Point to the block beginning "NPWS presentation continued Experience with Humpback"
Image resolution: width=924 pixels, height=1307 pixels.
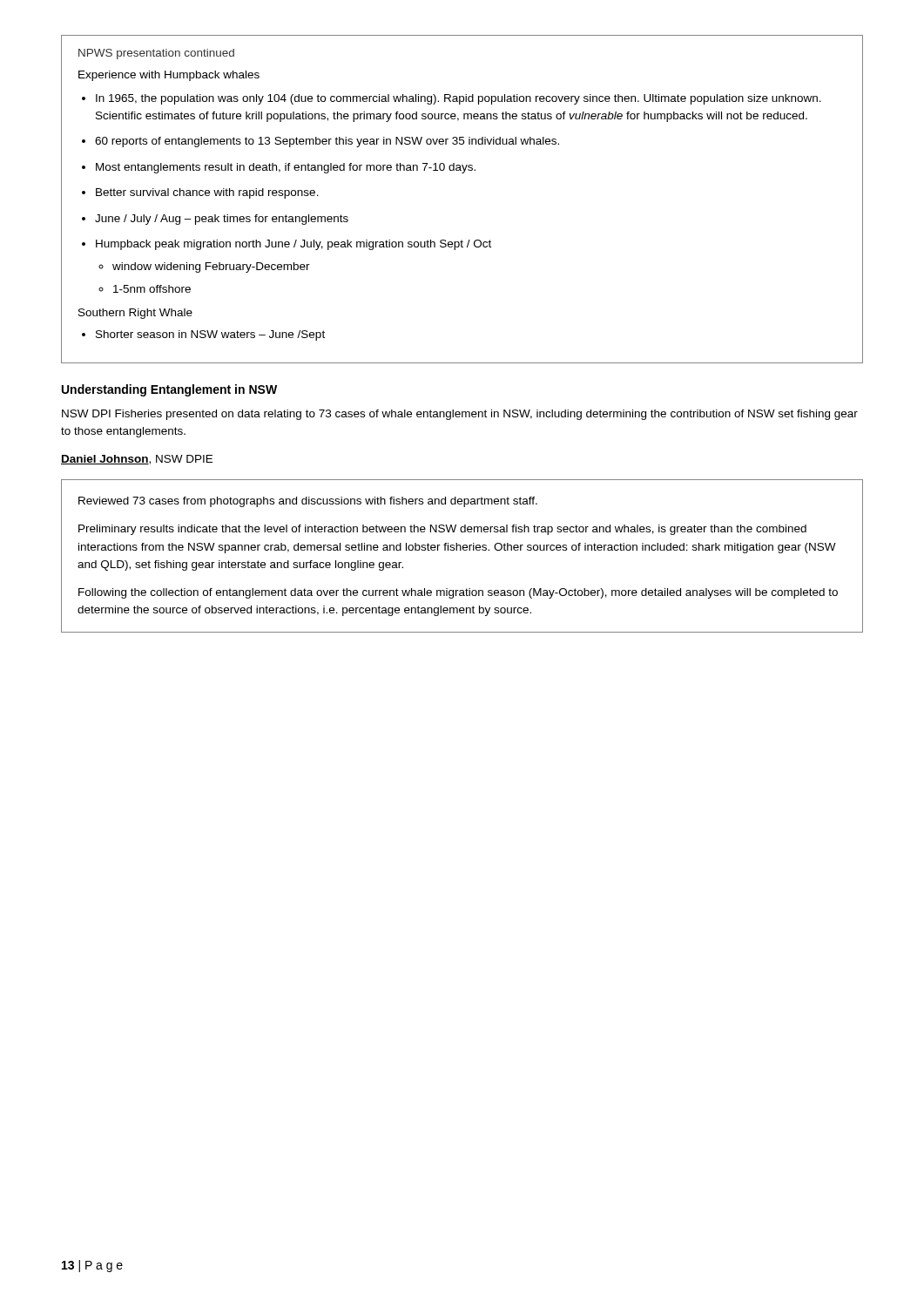156,54
